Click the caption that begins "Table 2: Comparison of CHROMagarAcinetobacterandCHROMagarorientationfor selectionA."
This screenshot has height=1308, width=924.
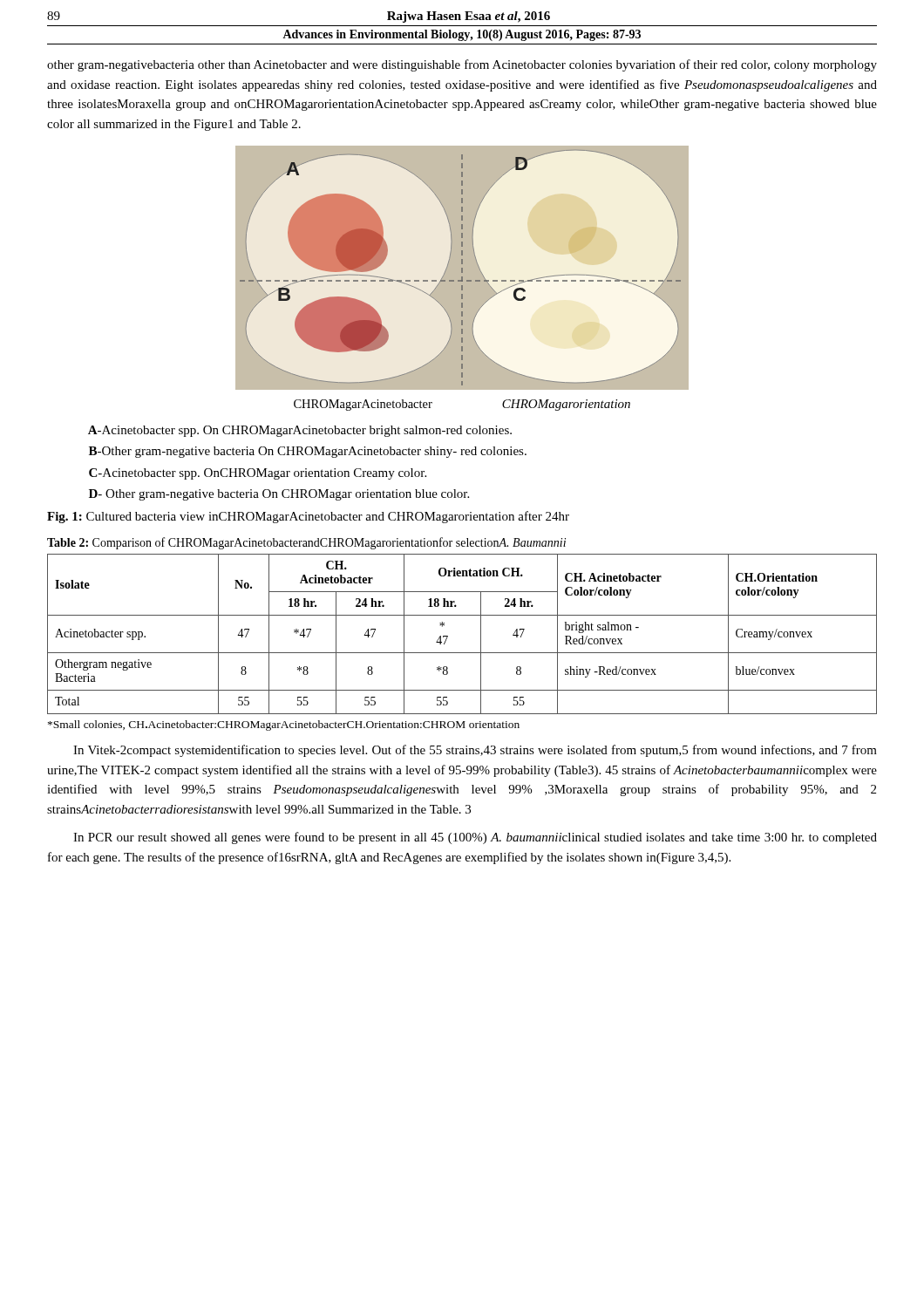tap(307, 543)
